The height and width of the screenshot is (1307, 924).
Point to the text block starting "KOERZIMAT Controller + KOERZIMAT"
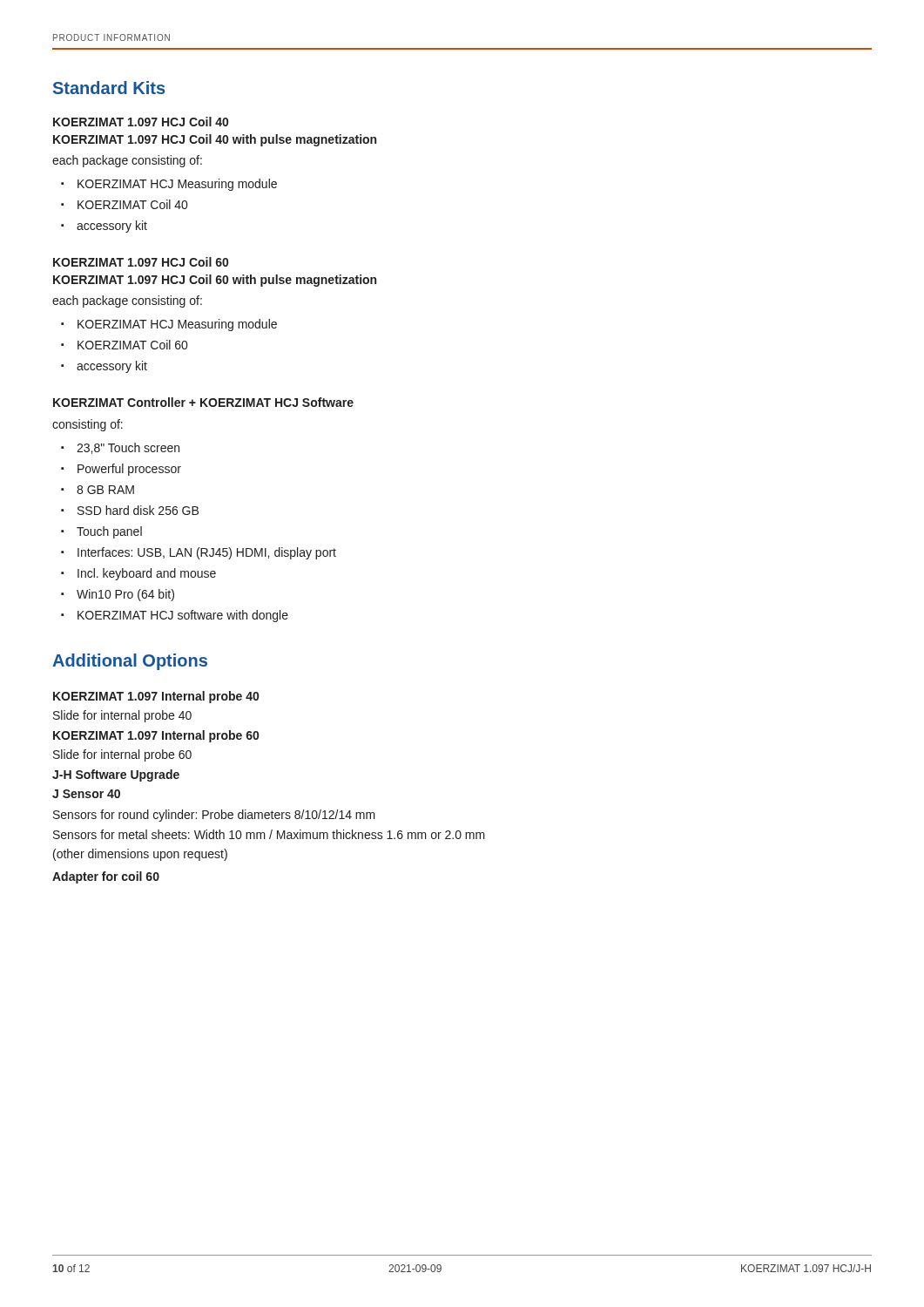pyautogui.click(x=203, y=403)
